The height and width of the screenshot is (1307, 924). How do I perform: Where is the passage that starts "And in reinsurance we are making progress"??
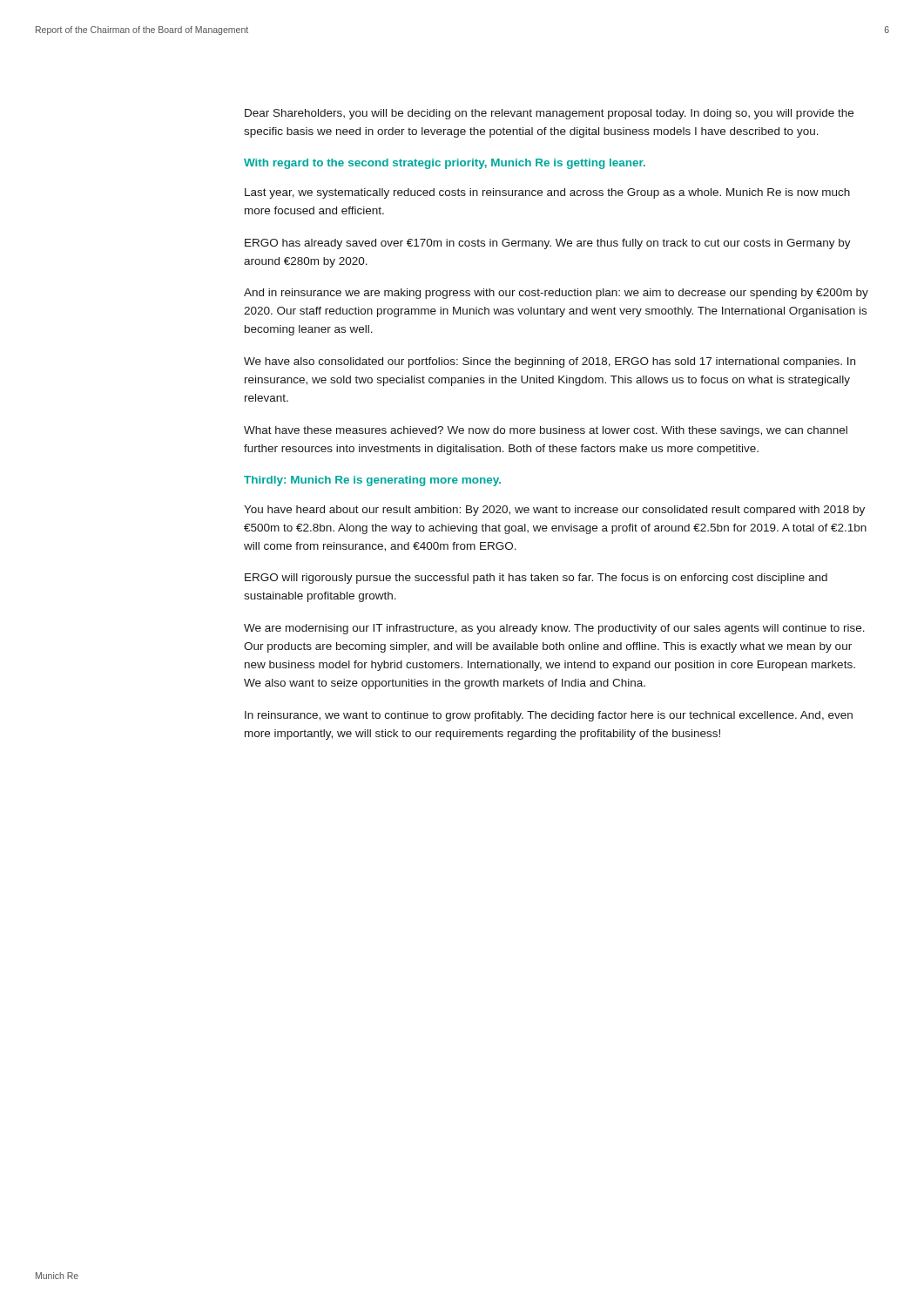(x=556, y=311)
